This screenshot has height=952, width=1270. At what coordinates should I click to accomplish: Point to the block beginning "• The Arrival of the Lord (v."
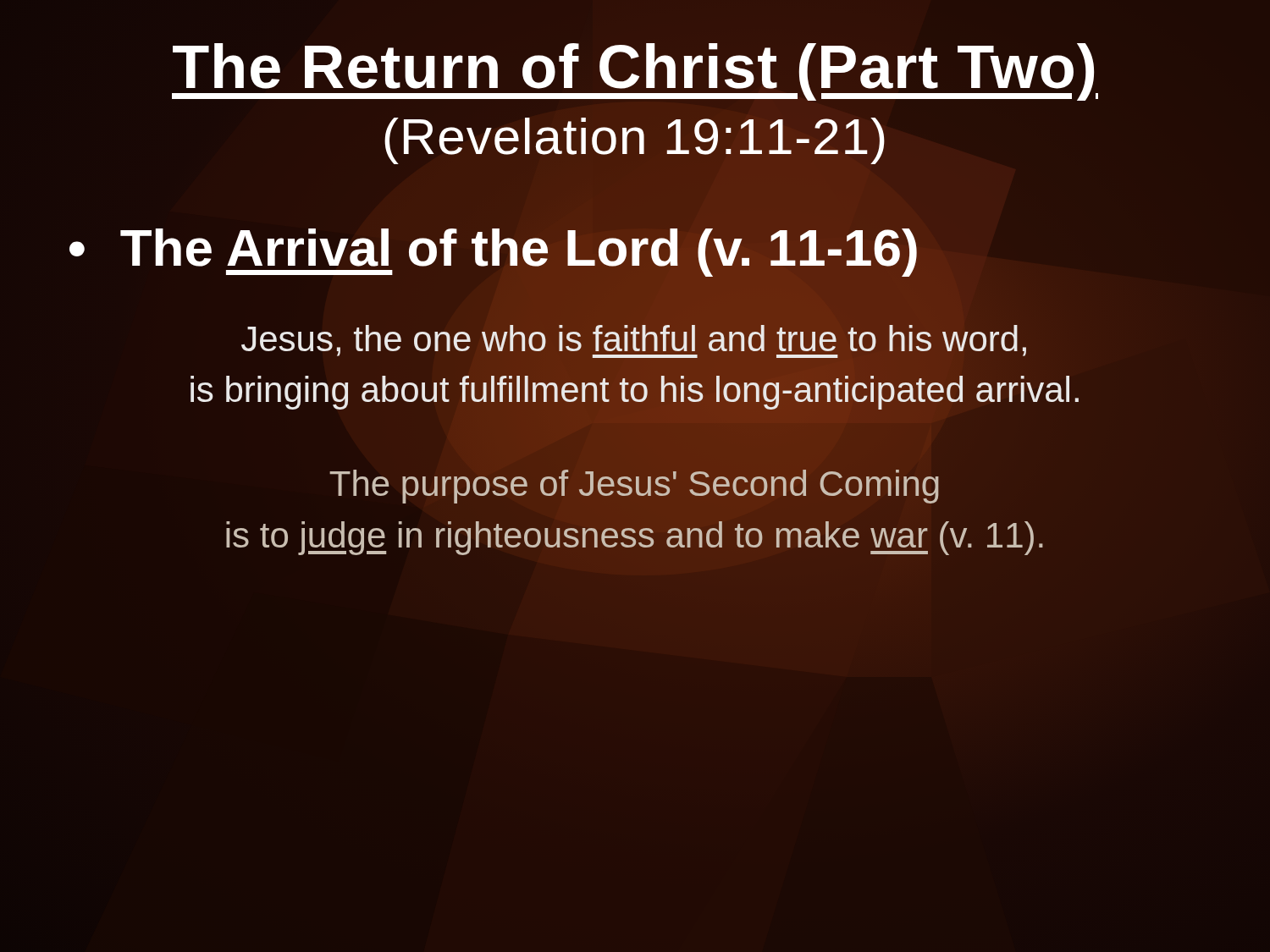pyautogui.click(x=493, y=248)
